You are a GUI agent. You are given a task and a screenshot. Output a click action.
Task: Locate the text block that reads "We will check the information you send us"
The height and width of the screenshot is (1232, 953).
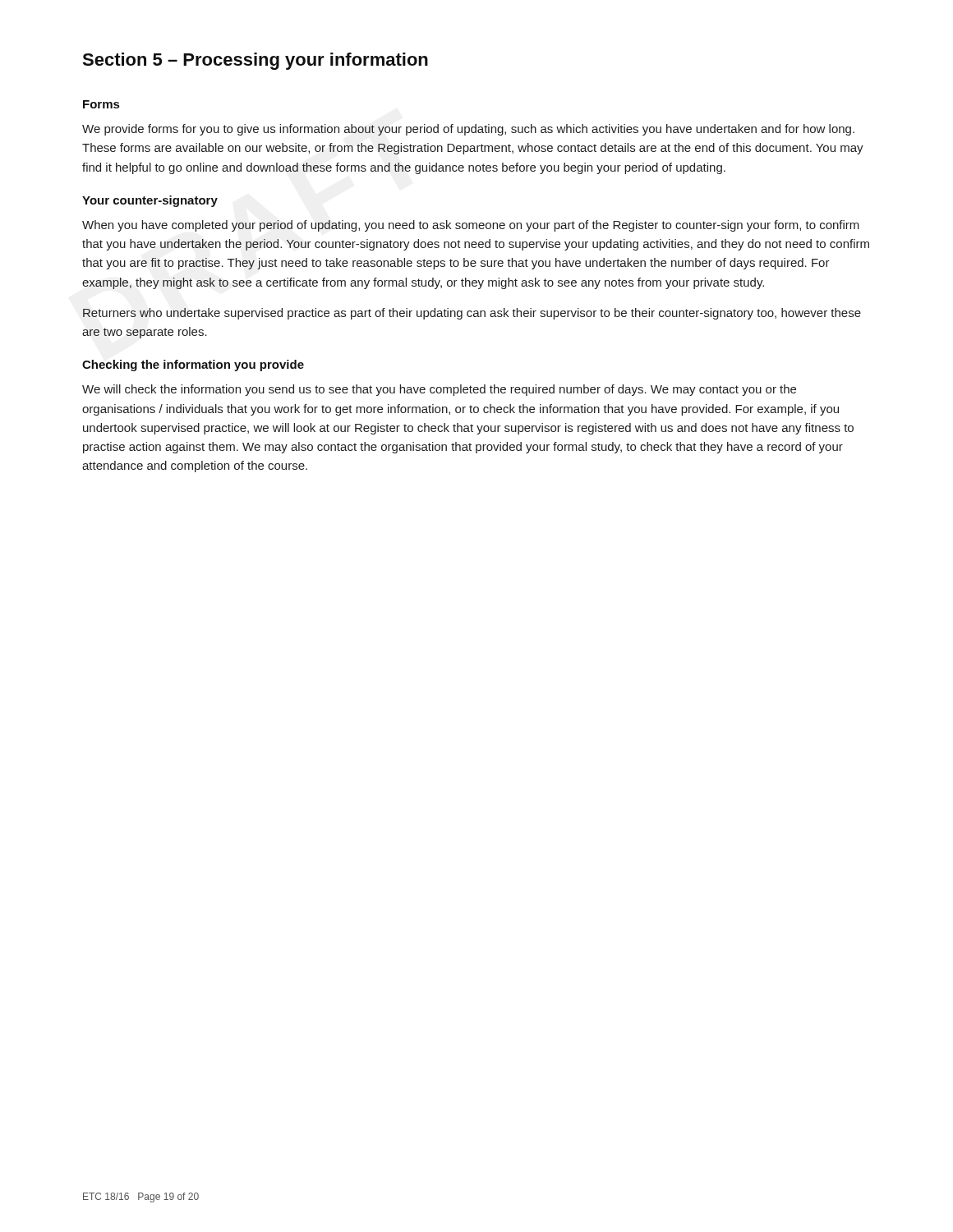point(476,427)
